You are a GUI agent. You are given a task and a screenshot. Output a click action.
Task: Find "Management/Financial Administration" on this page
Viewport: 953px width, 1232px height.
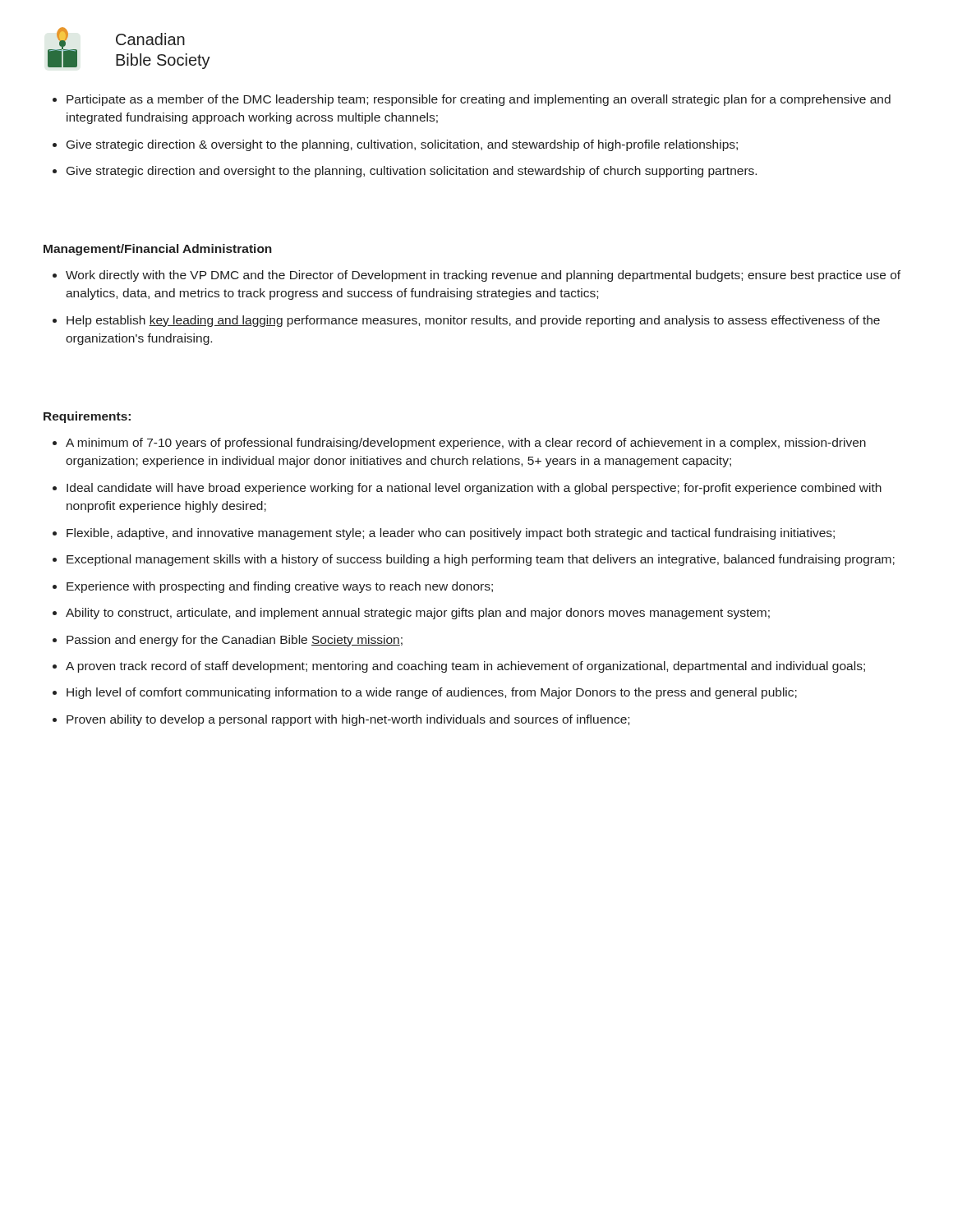(157, 248)
